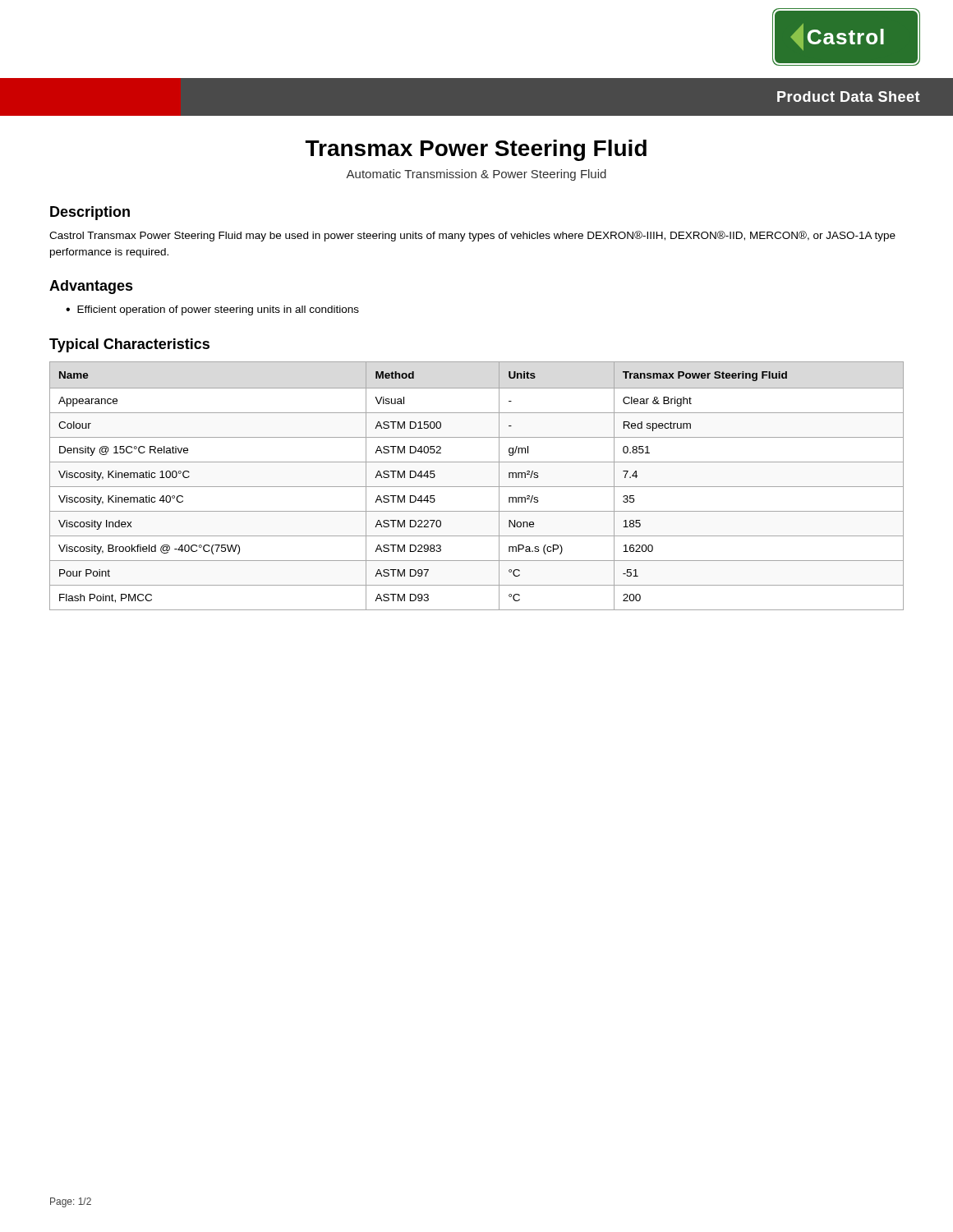Select the text block containing "Castrol Transmax Power Steering Fluid may"
Image resolution: width=953 pixels, height=1232 pixels.
(472, 244)
